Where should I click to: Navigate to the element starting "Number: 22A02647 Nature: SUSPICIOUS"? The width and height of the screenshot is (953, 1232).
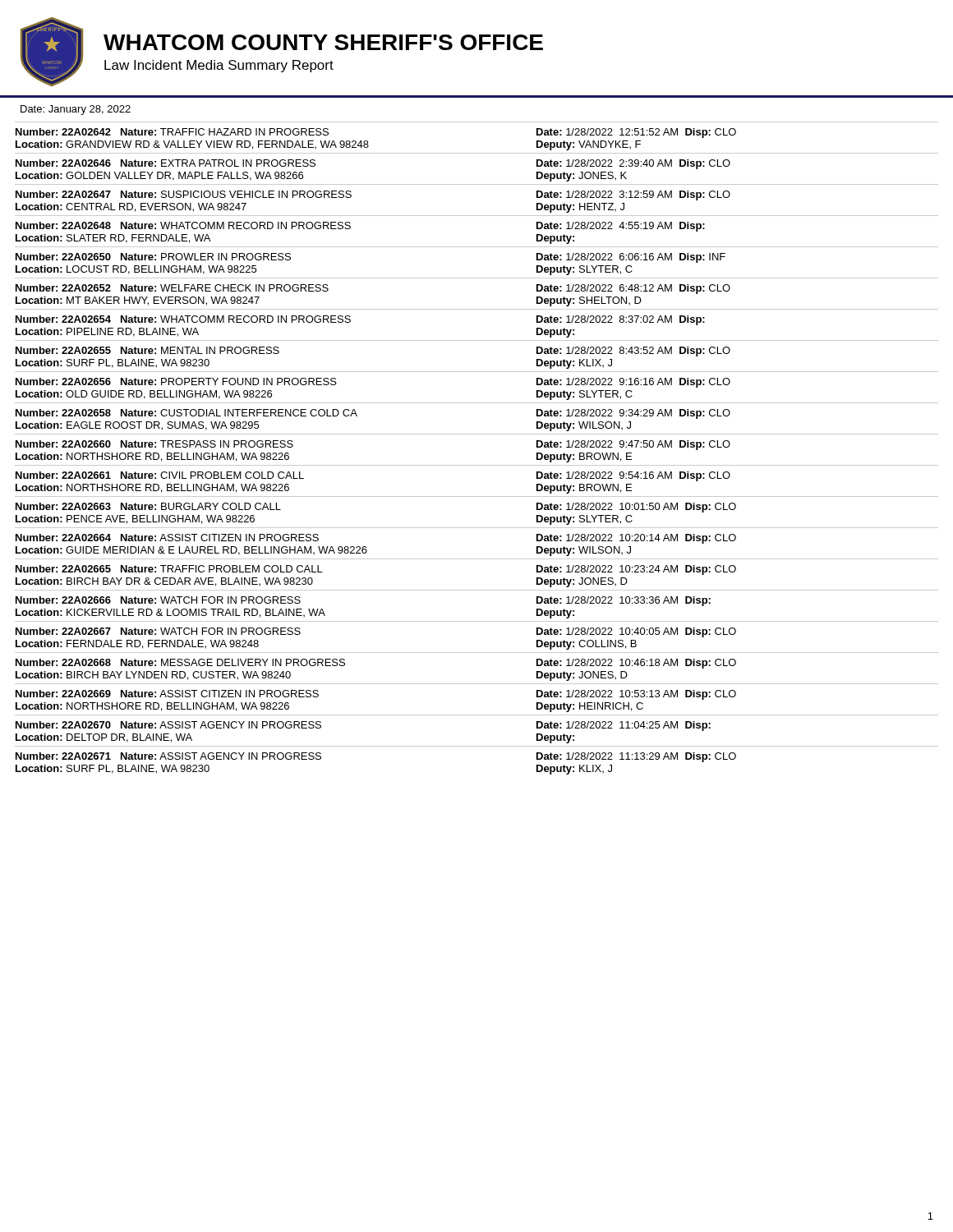[x=186, y=195]
